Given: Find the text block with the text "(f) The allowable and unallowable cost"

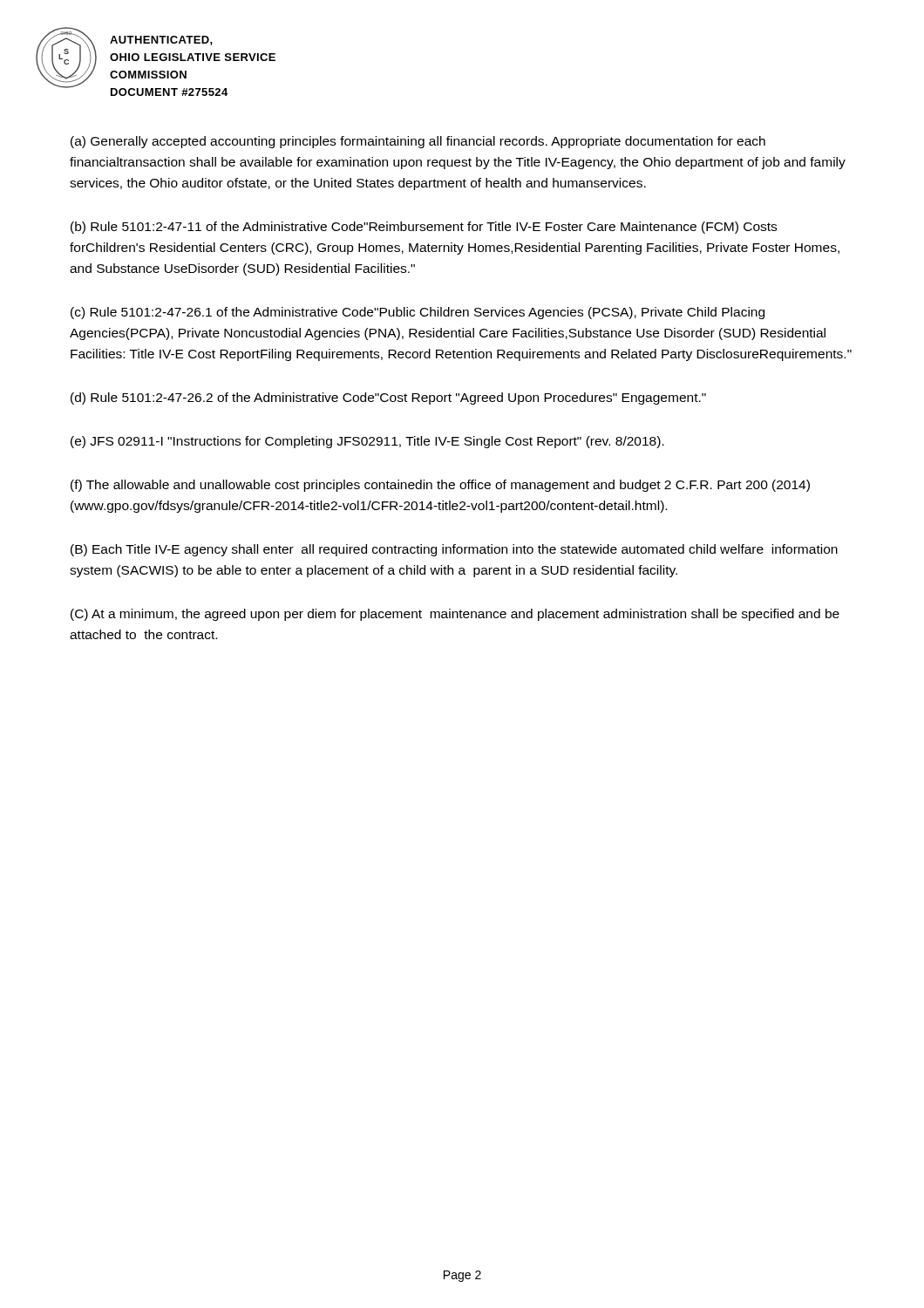Looking at the screenshot, I should click(440, 495).
